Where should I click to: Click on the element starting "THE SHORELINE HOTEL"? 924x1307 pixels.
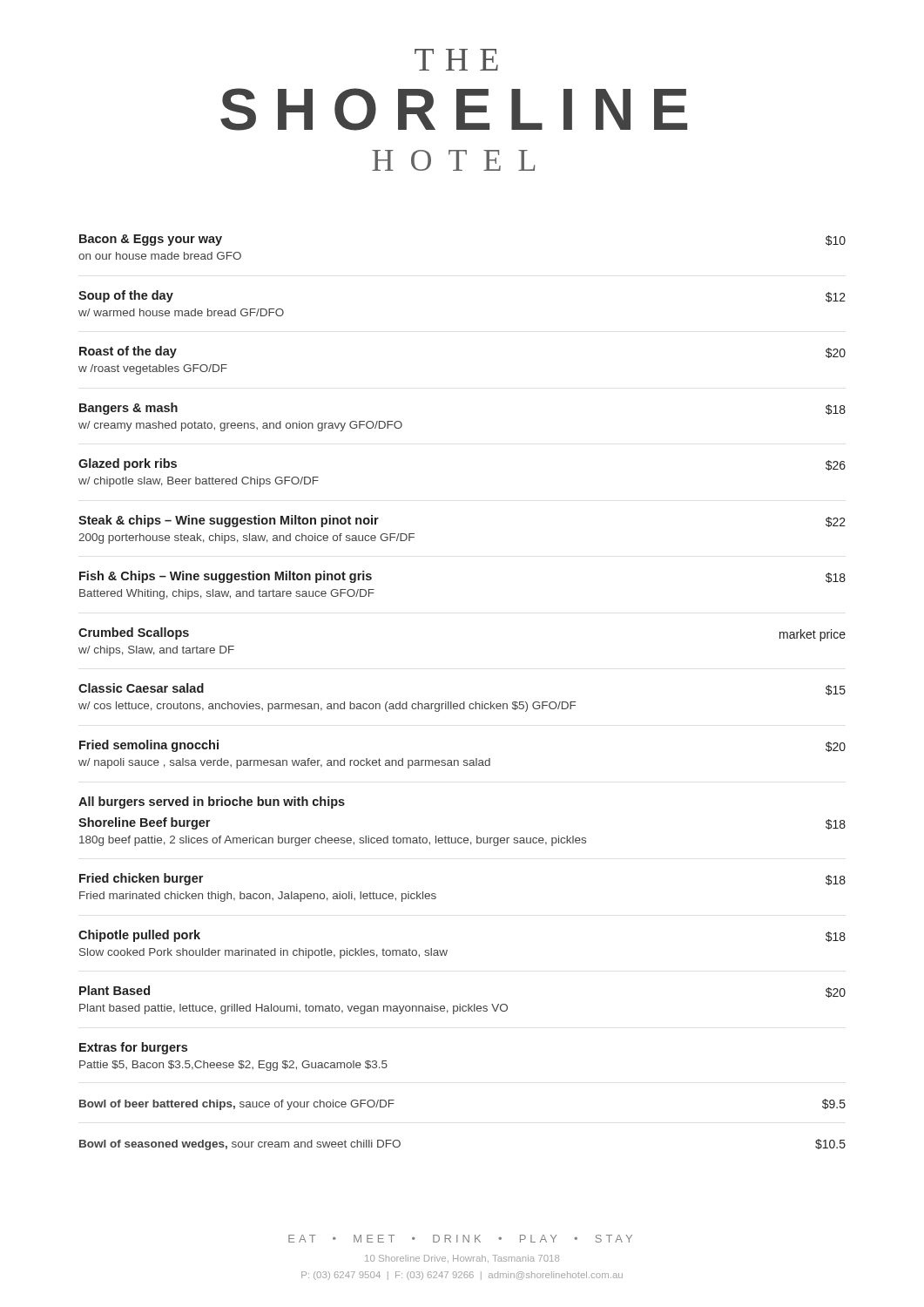[x=462, y=111]
